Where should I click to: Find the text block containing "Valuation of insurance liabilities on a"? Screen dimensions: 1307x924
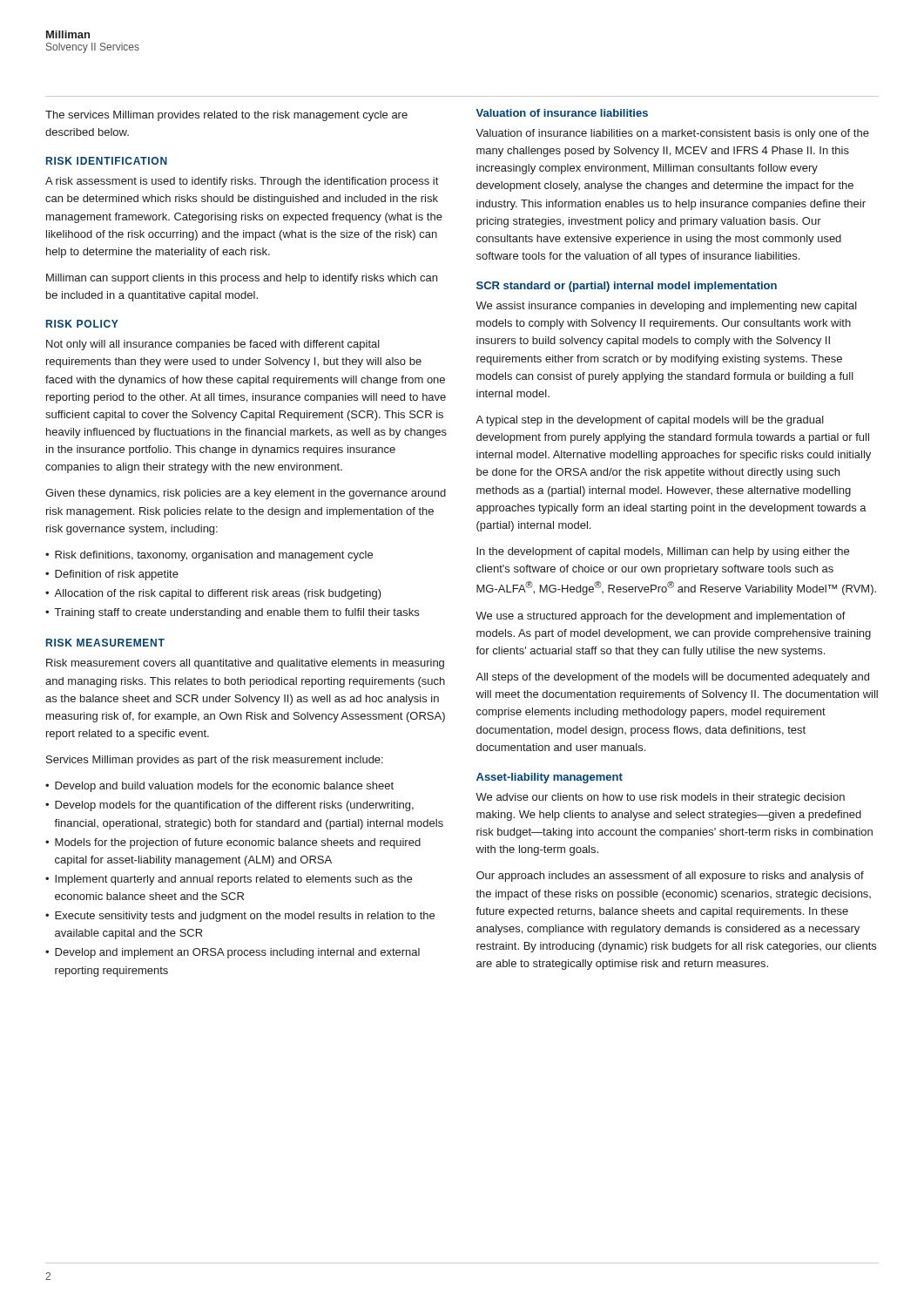click(672, 194)
